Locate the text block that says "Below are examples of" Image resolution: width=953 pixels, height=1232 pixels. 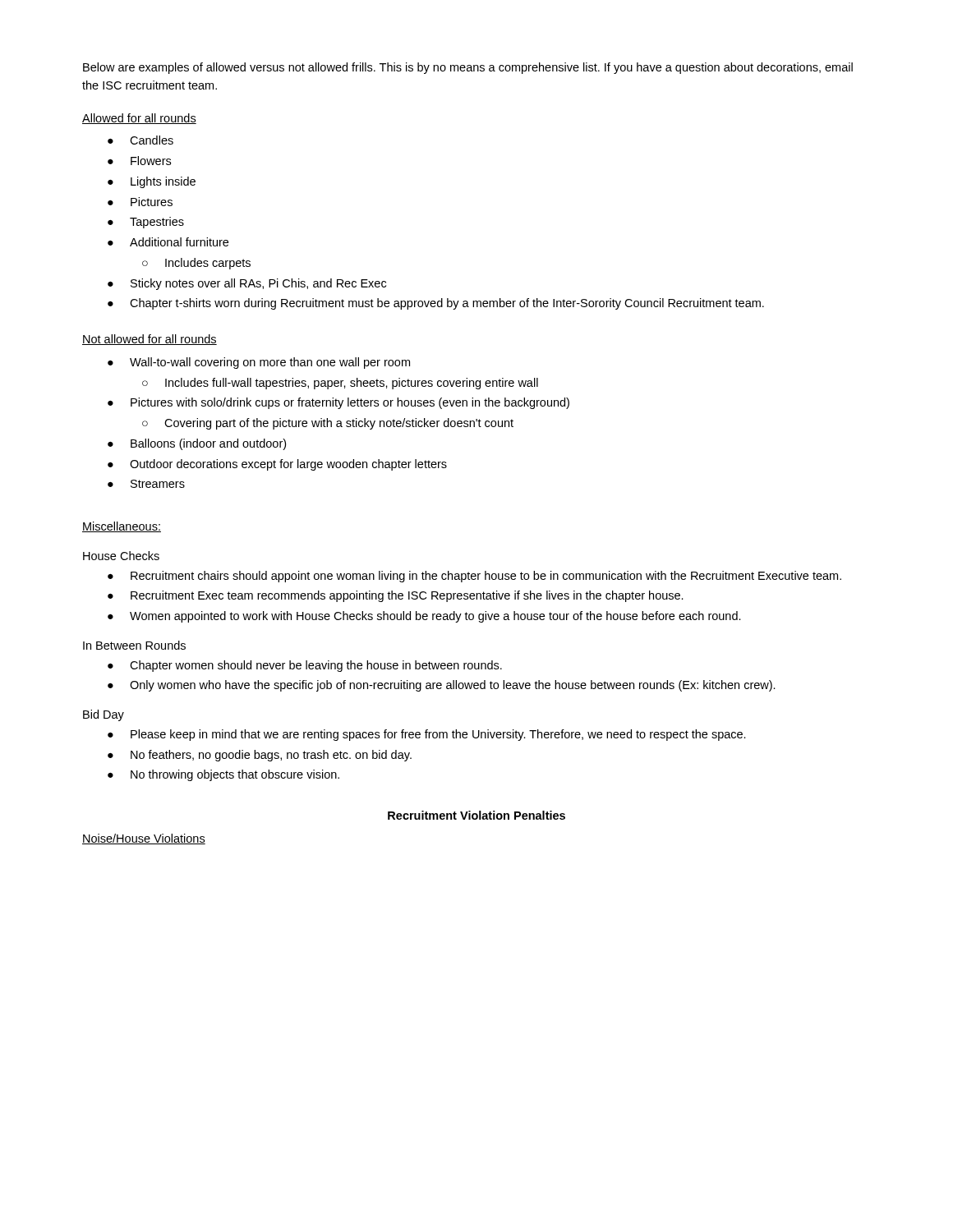pyautogui.click(x=468, y=76)
